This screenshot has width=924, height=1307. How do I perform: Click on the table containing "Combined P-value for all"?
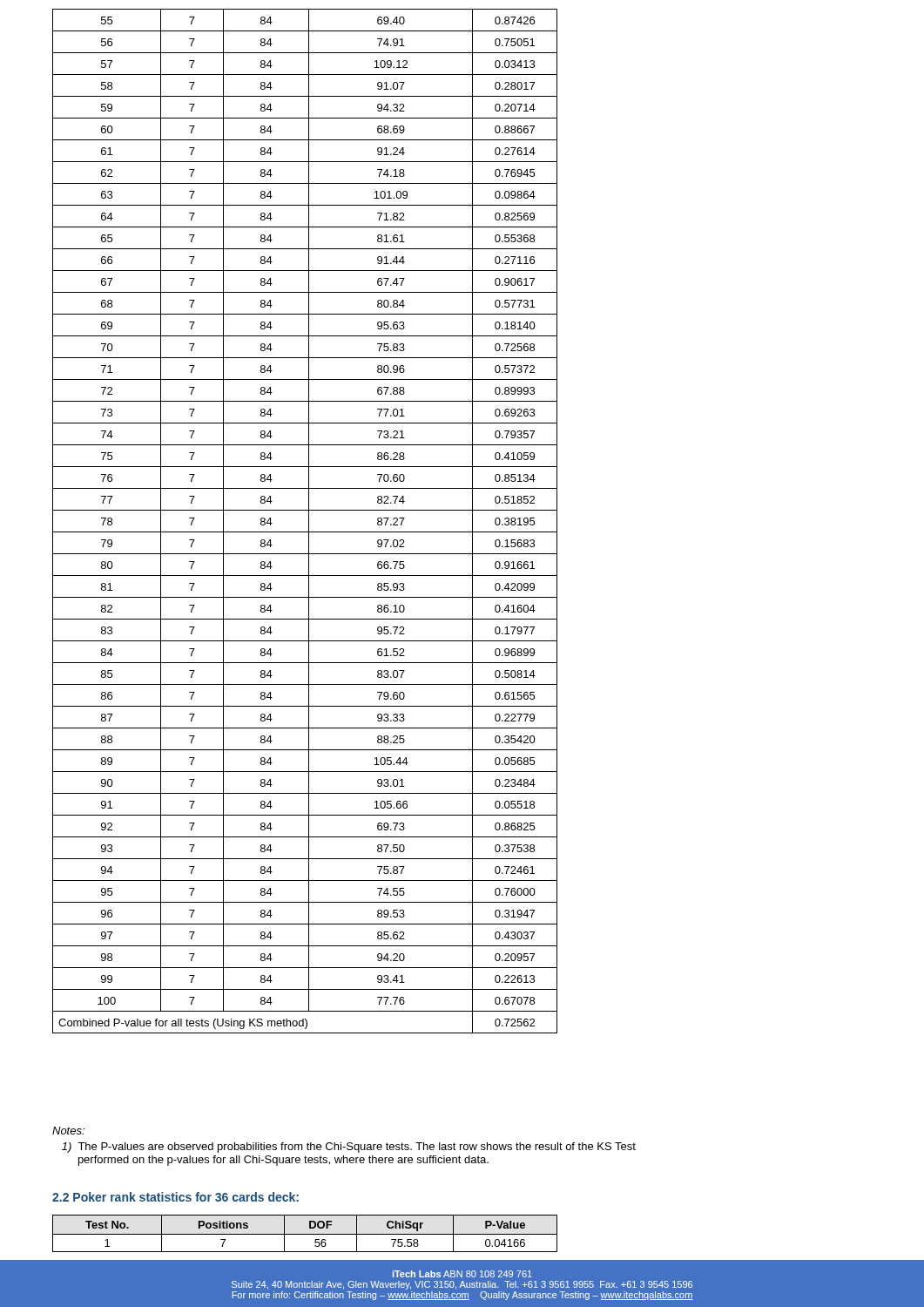305,521
